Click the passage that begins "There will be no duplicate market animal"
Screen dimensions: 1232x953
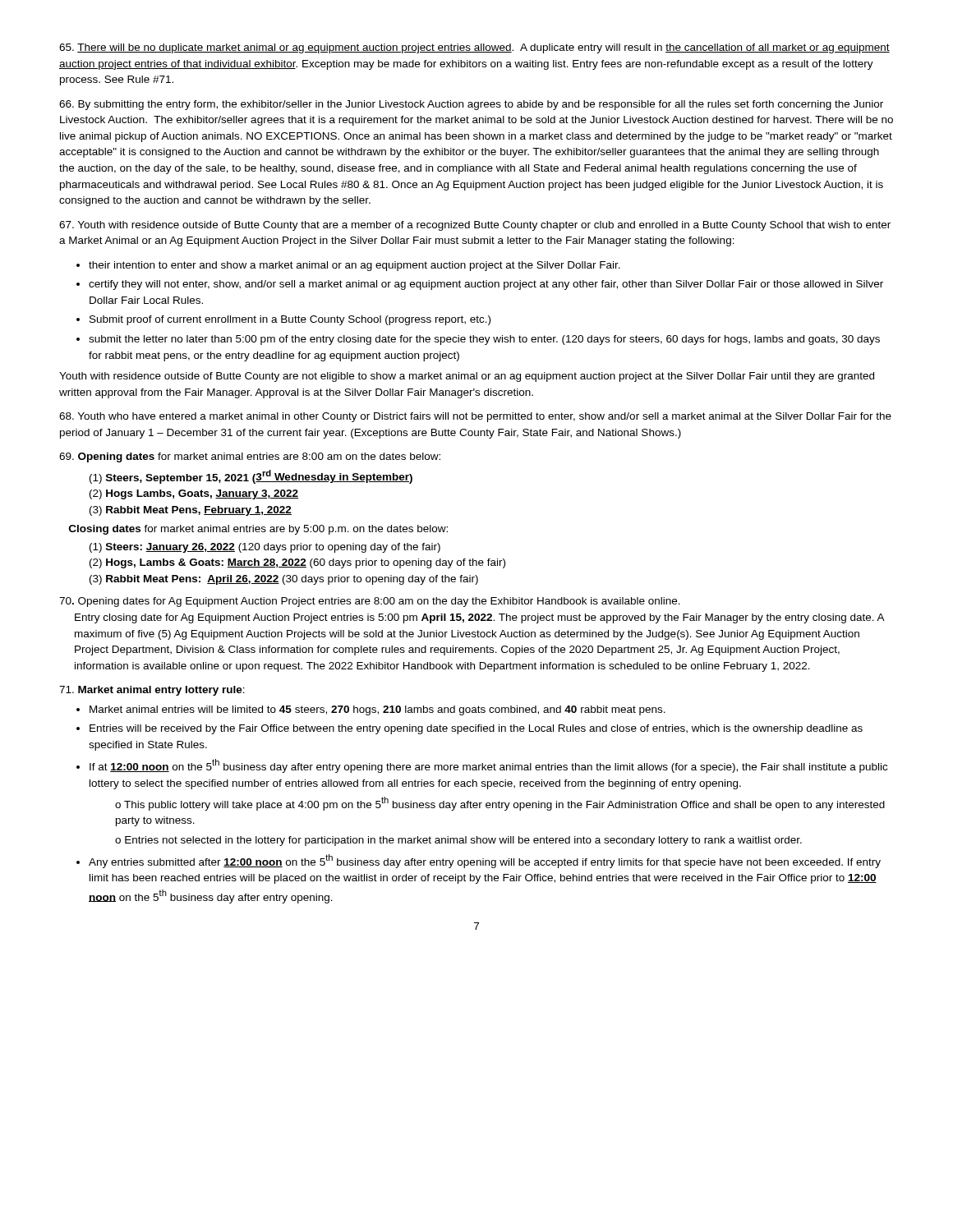click(x=474, y=63)
